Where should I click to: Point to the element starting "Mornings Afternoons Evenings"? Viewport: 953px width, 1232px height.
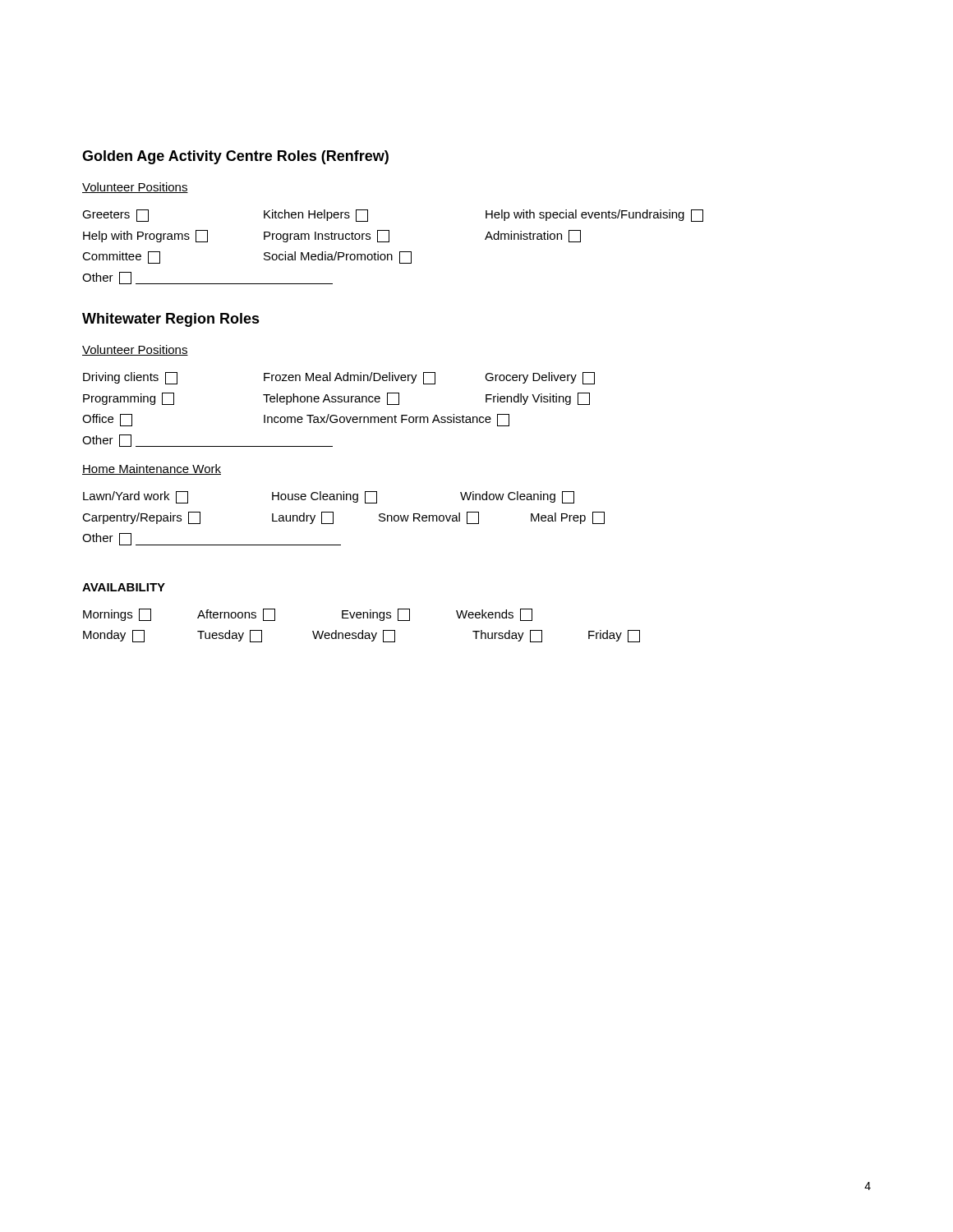tap(115, 615)
